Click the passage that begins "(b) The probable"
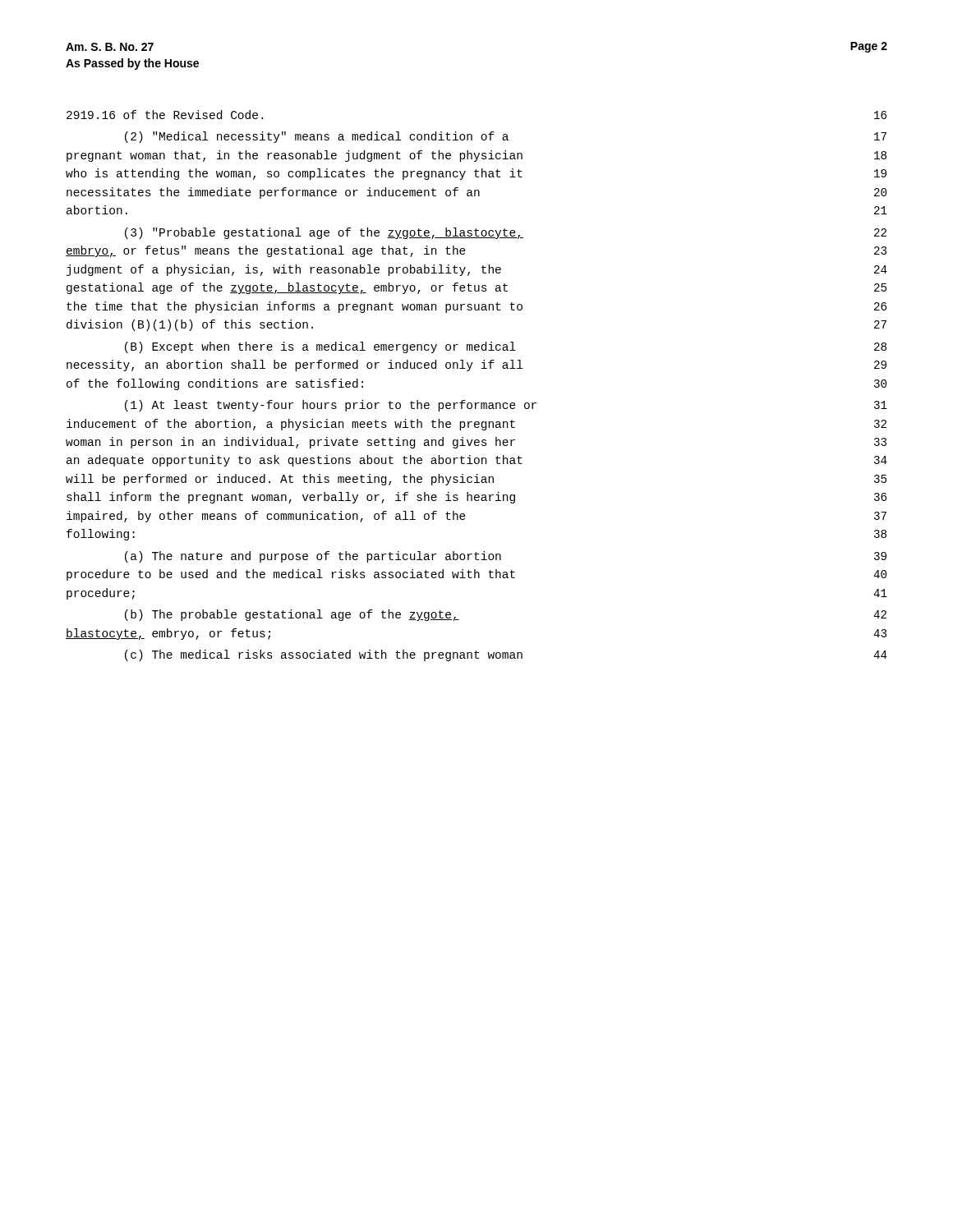The height and width of the screenshot is (1232, 953). point(290,615)
